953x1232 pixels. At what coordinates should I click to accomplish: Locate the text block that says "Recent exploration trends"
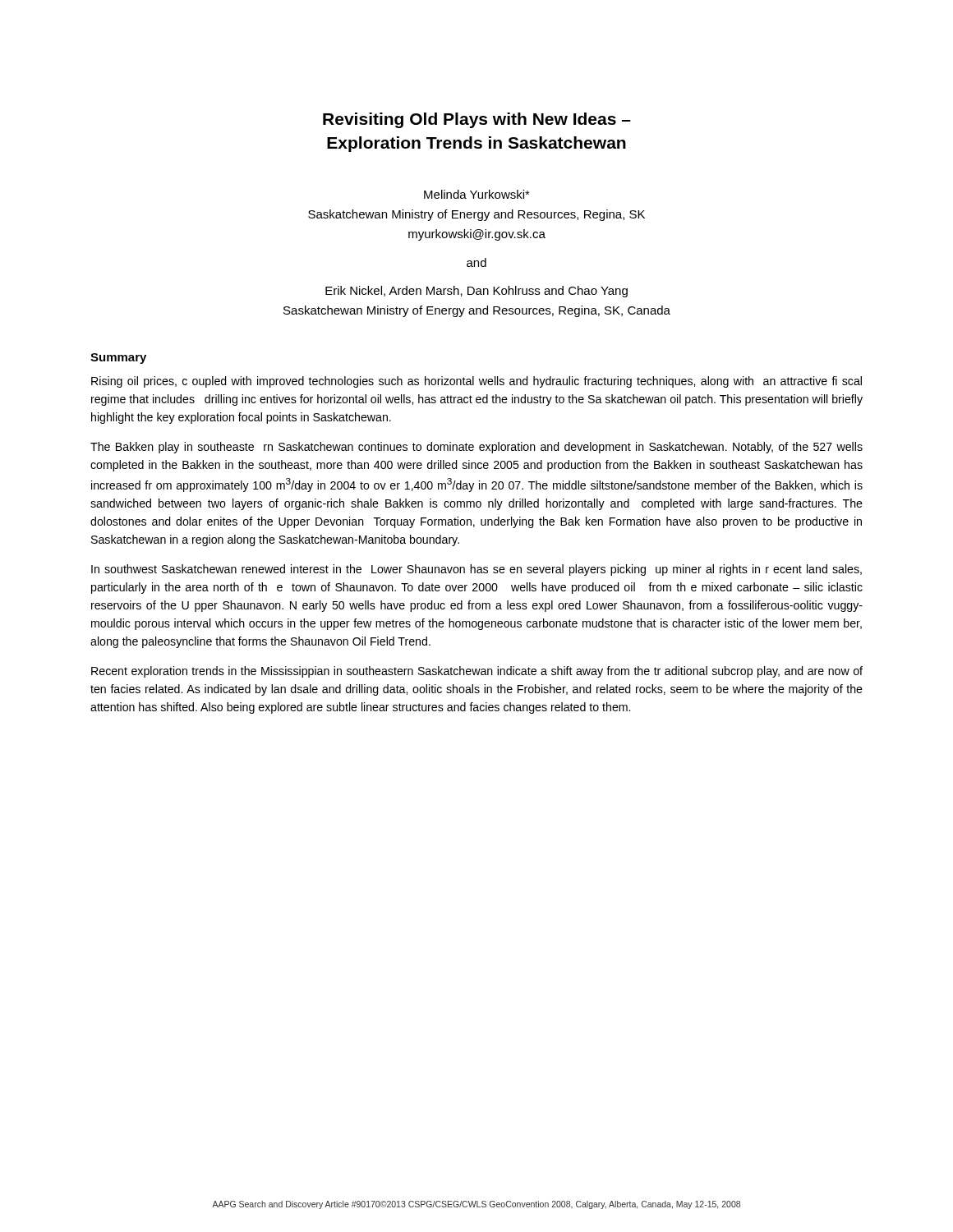(476, 689)
